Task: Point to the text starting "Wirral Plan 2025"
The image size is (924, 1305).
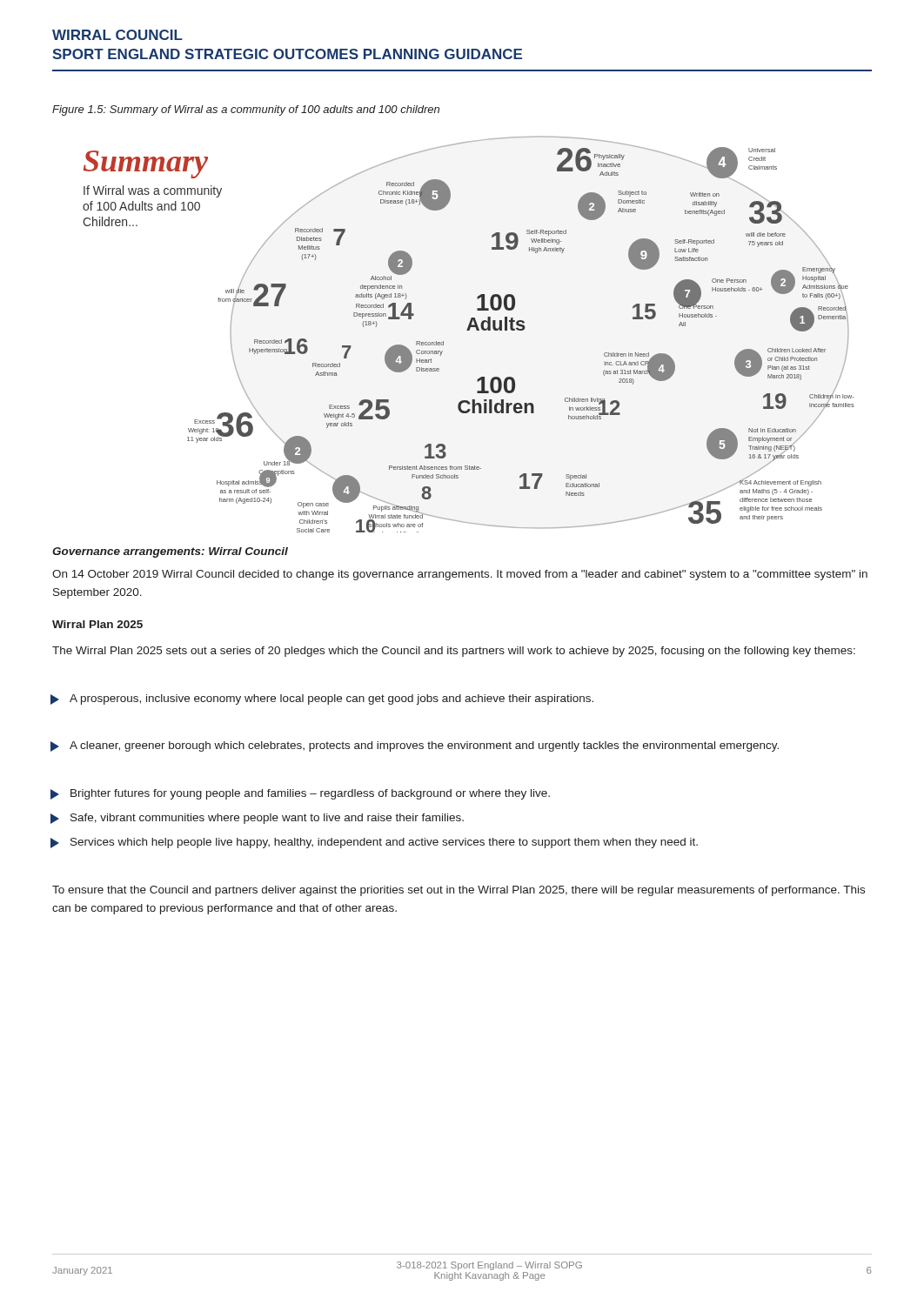Action: click(98, 624)
